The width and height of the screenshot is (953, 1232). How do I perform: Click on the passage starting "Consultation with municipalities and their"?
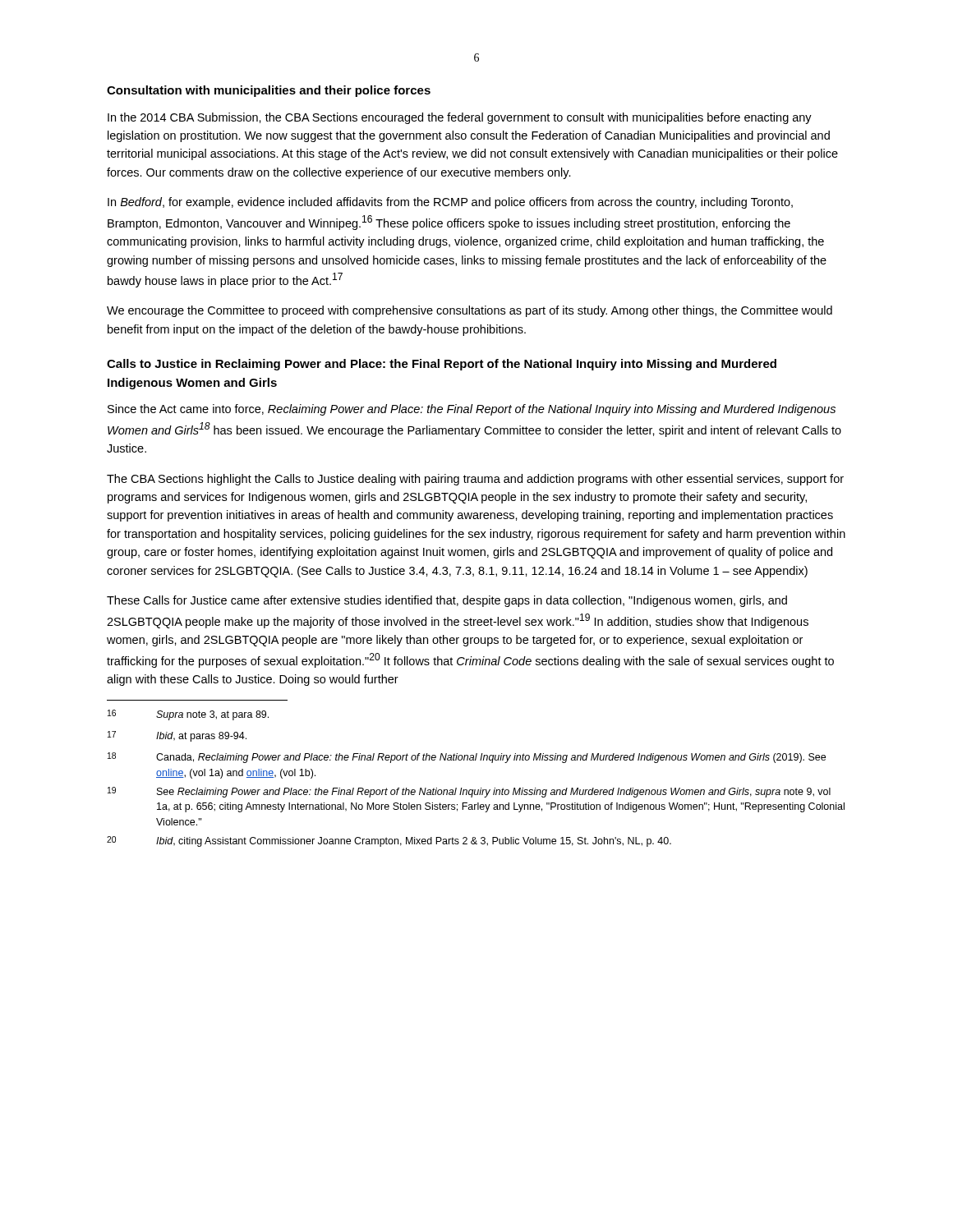click(269, 90)
